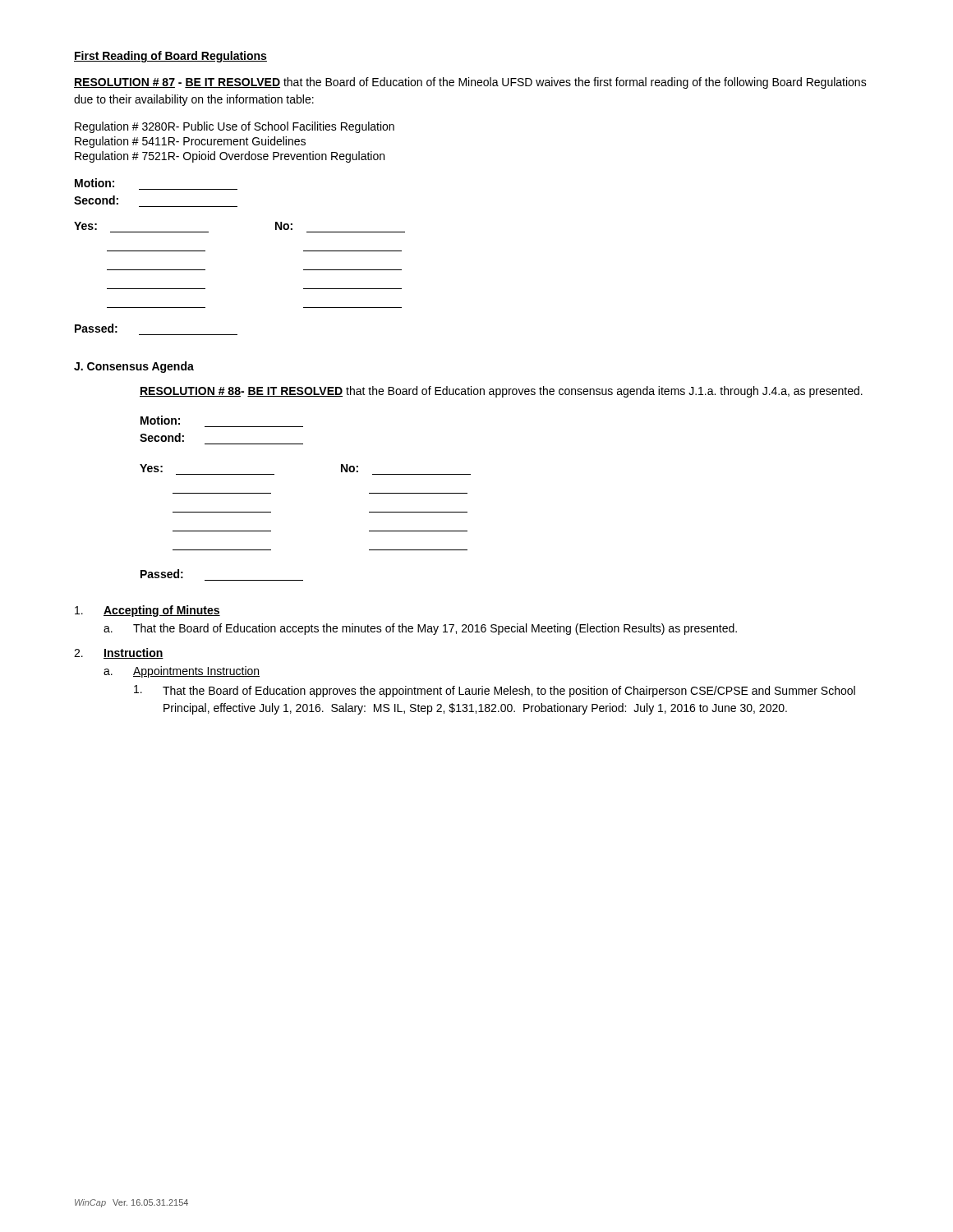Find the block starting "Accepting of Minutes"
953x1232 pixels.
147,610
